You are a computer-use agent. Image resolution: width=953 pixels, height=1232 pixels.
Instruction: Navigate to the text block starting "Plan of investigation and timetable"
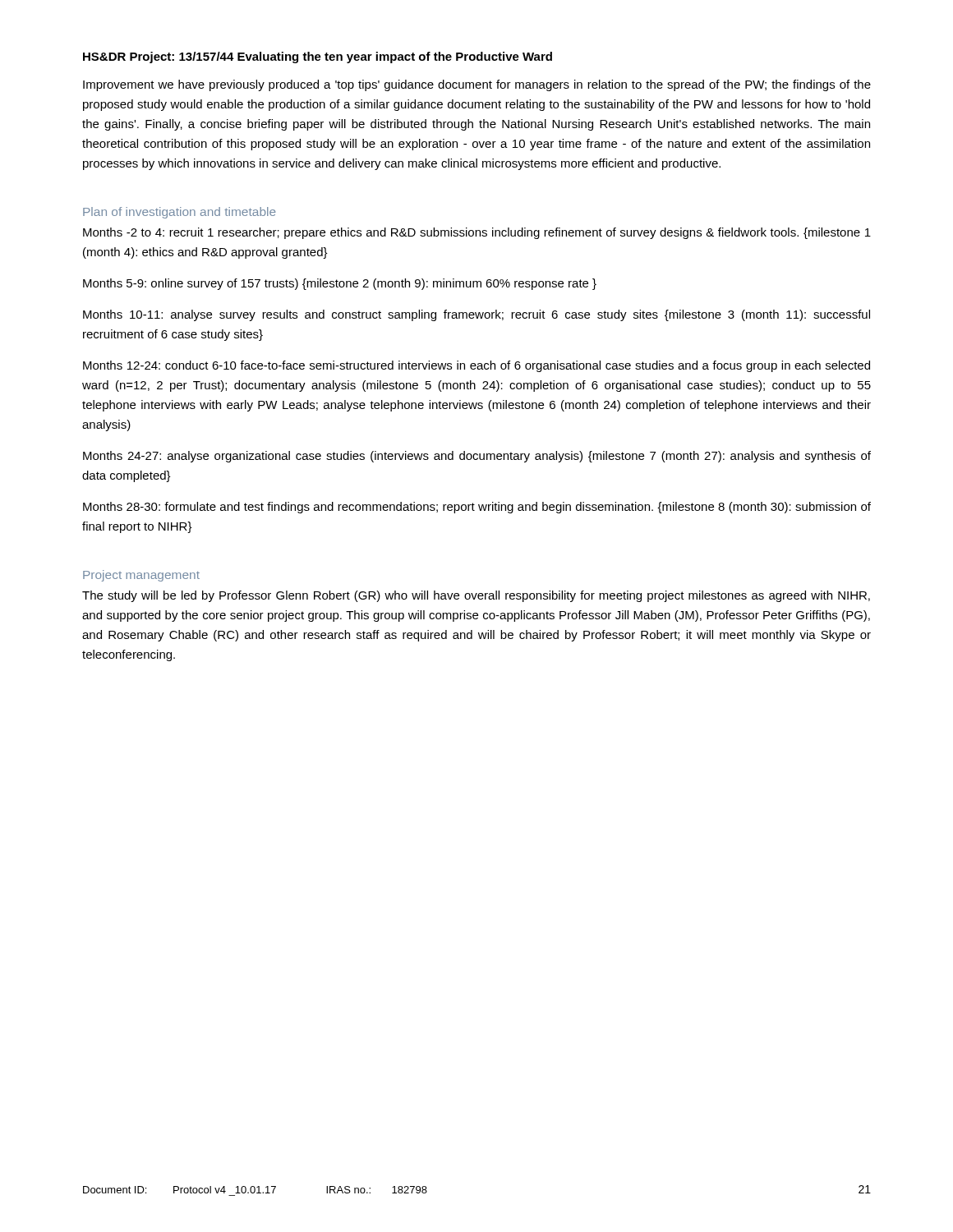(x=179, y=211)
